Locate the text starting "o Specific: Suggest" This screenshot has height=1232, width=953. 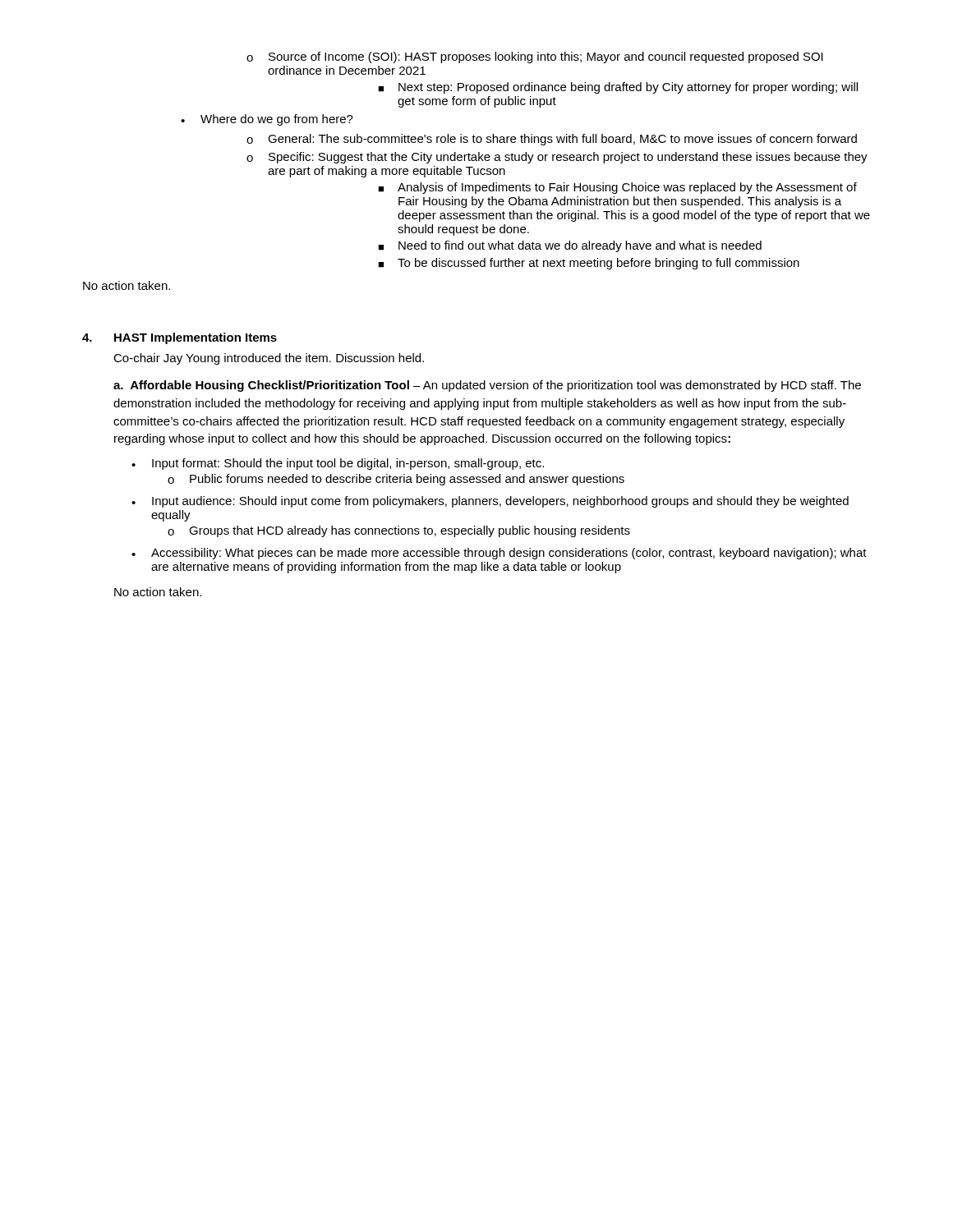559,210
